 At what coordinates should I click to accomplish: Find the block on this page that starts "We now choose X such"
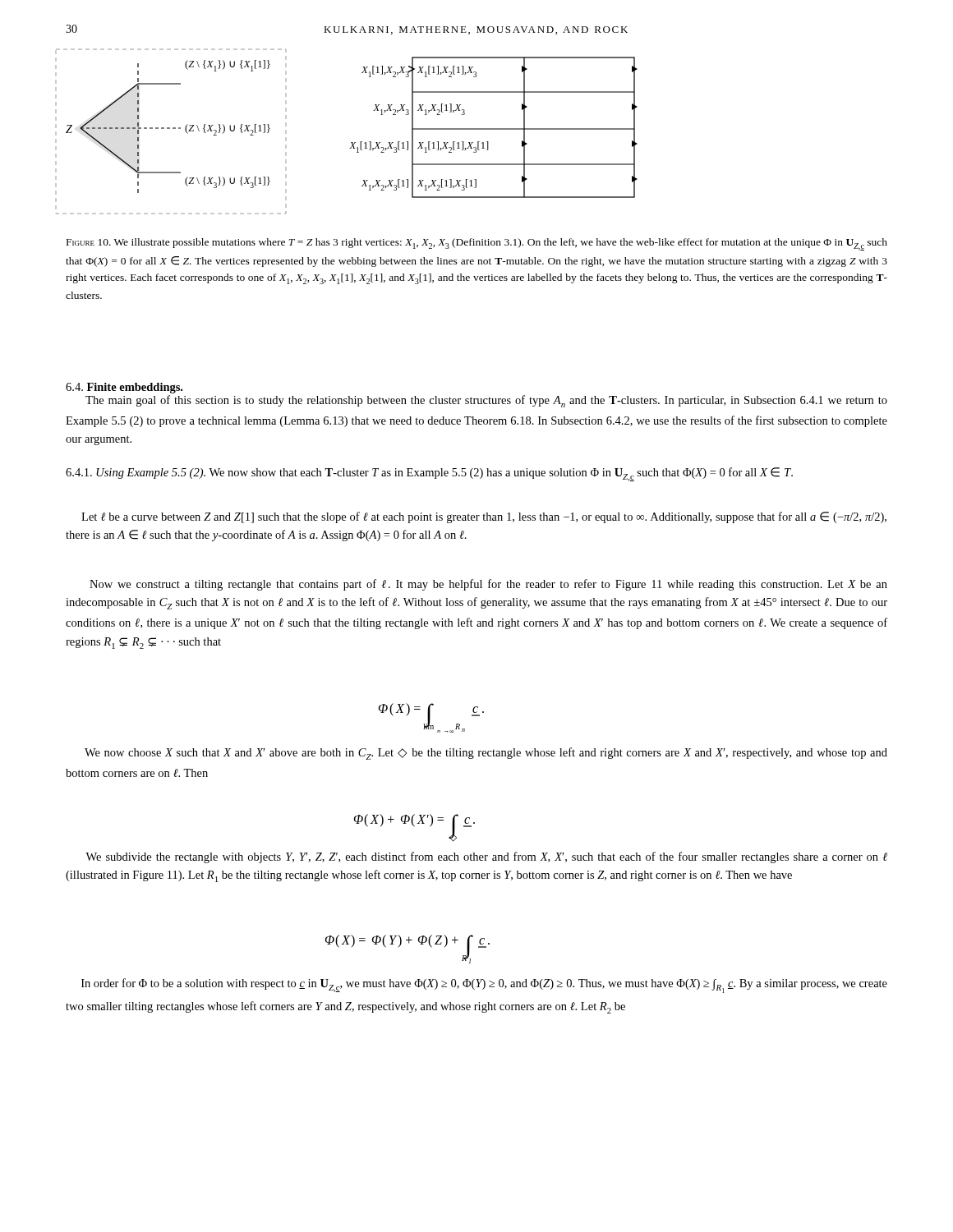[476, 762]
